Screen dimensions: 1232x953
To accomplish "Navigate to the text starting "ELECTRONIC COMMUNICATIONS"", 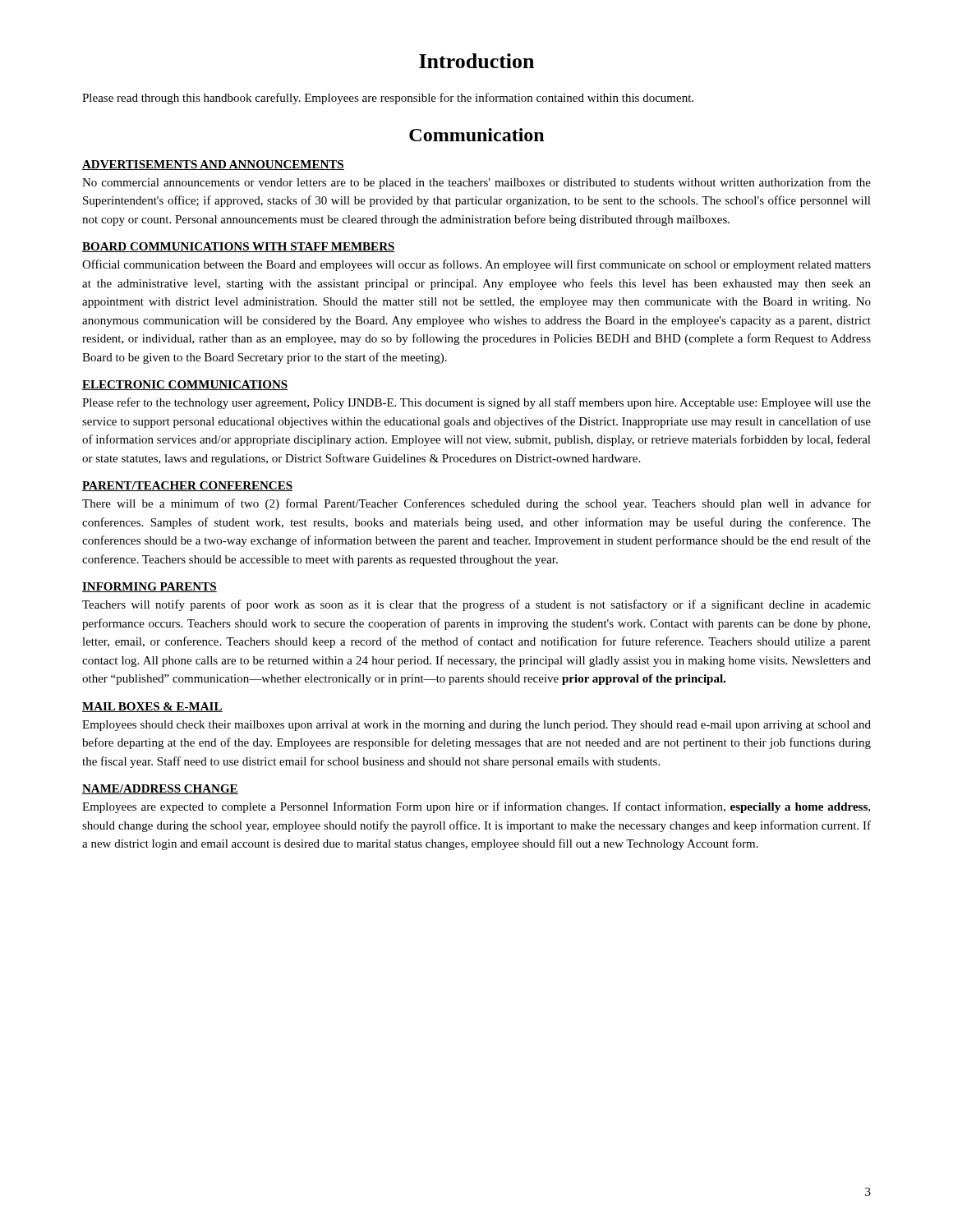I will coord(185,384).
